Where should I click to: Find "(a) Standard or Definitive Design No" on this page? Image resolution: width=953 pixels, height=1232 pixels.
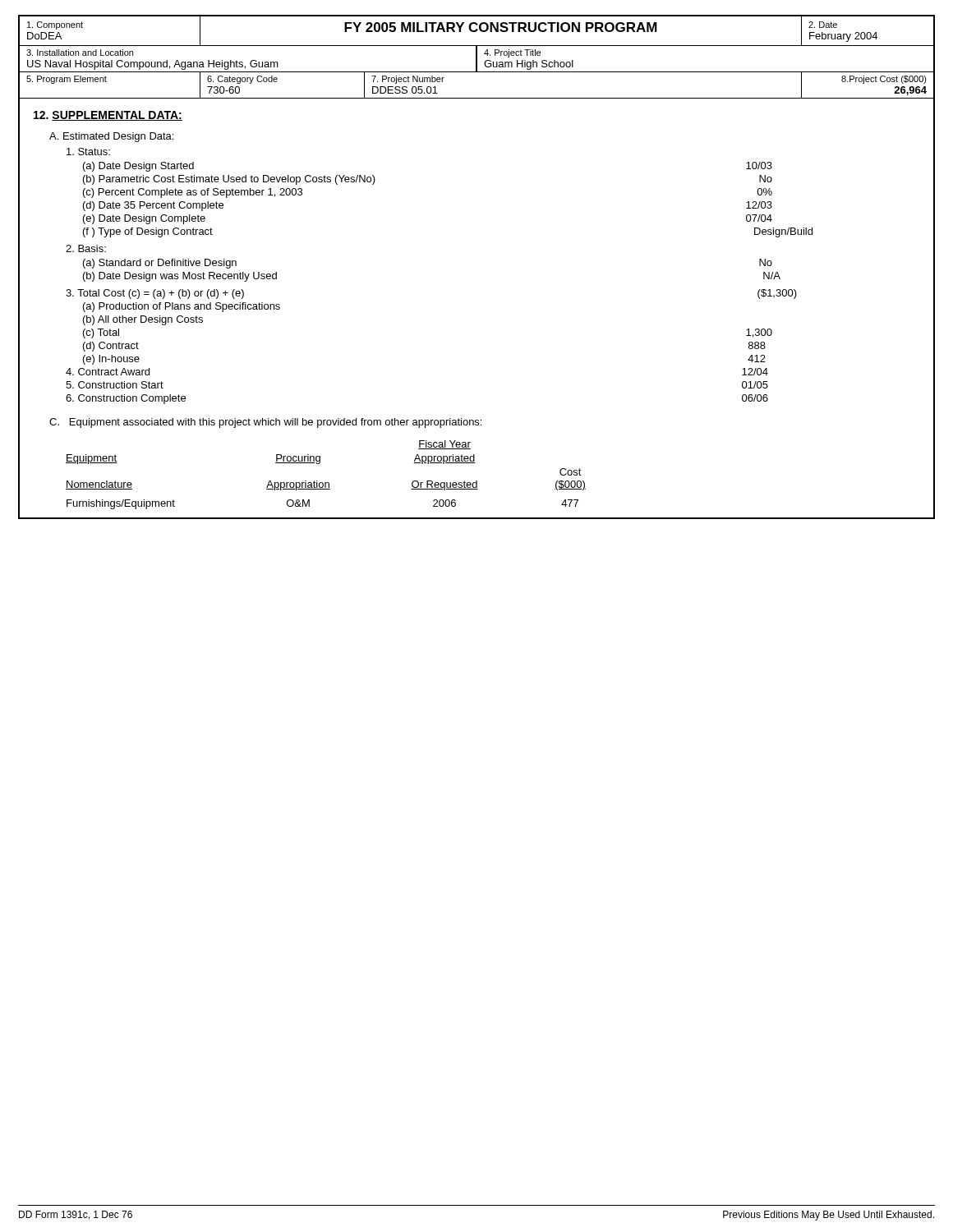[x=161, y=265]
